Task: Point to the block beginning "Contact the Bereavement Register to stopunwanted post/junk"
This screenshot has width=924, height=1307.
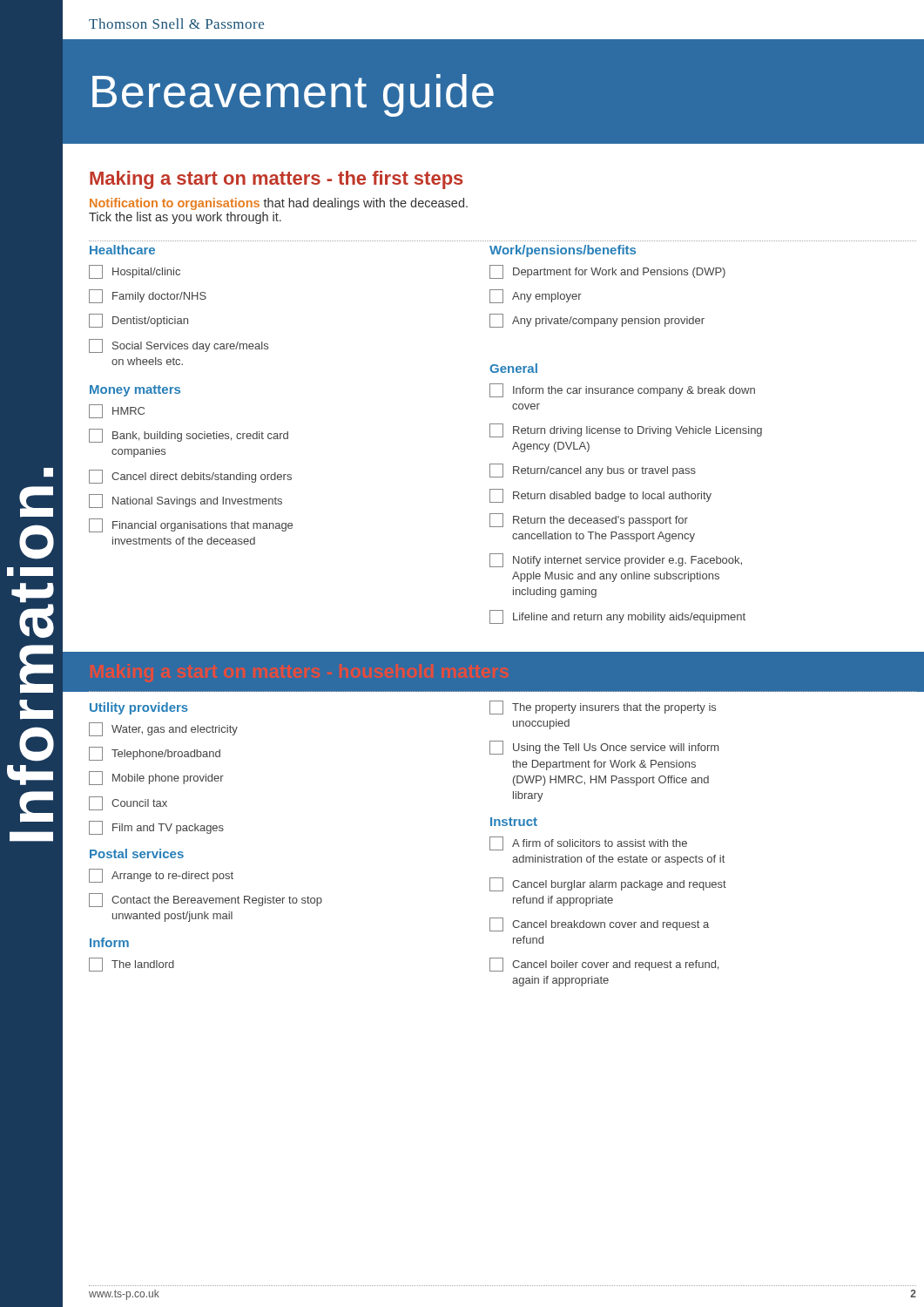Action: click(206, 908)
